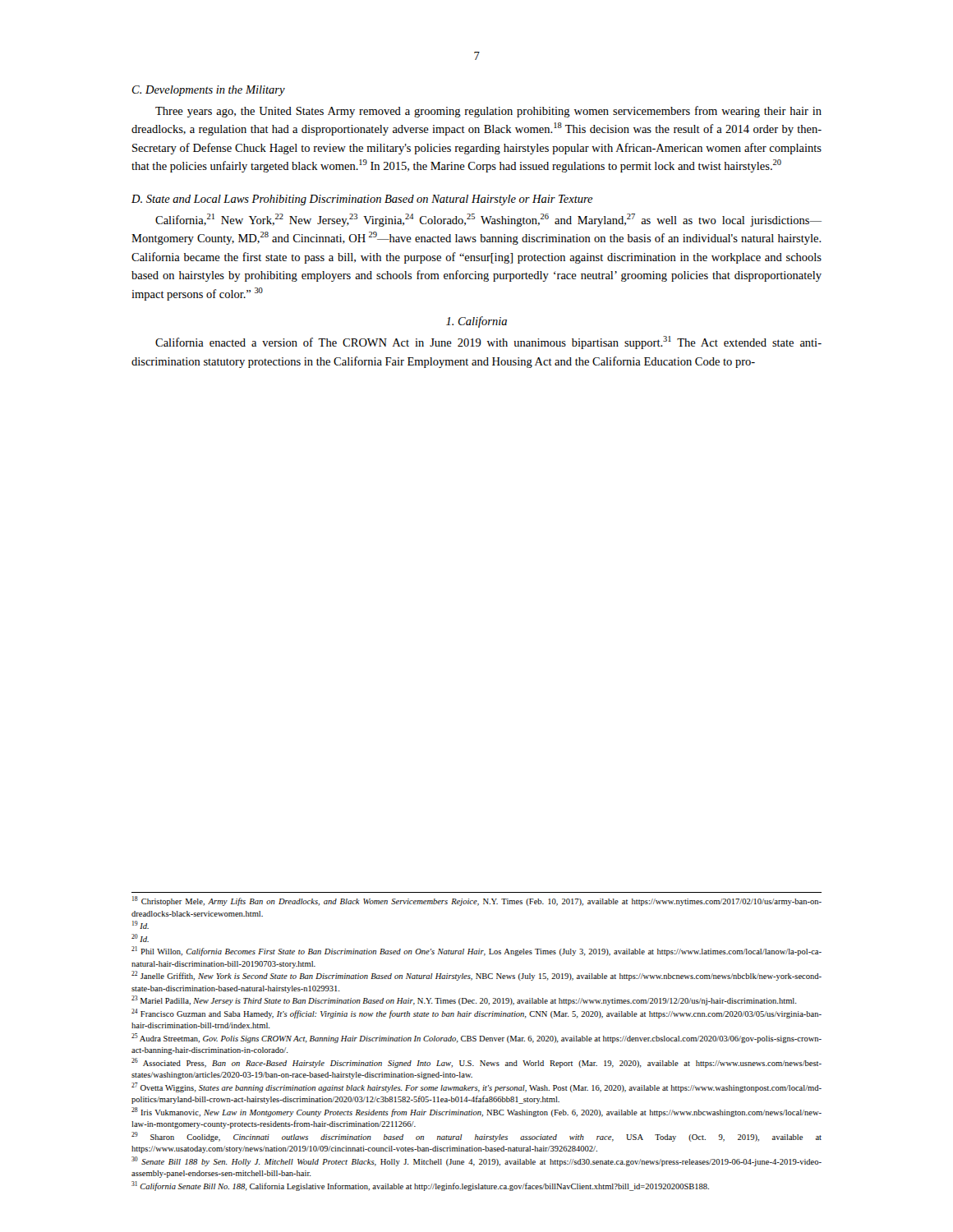Image resolution: width=953 pixels, height=1232 pixels.
Task: Click the passage that begins "28 Iris Vukmanovic, New Law"
Action: pyautogui.click(x=476, y=1118)
